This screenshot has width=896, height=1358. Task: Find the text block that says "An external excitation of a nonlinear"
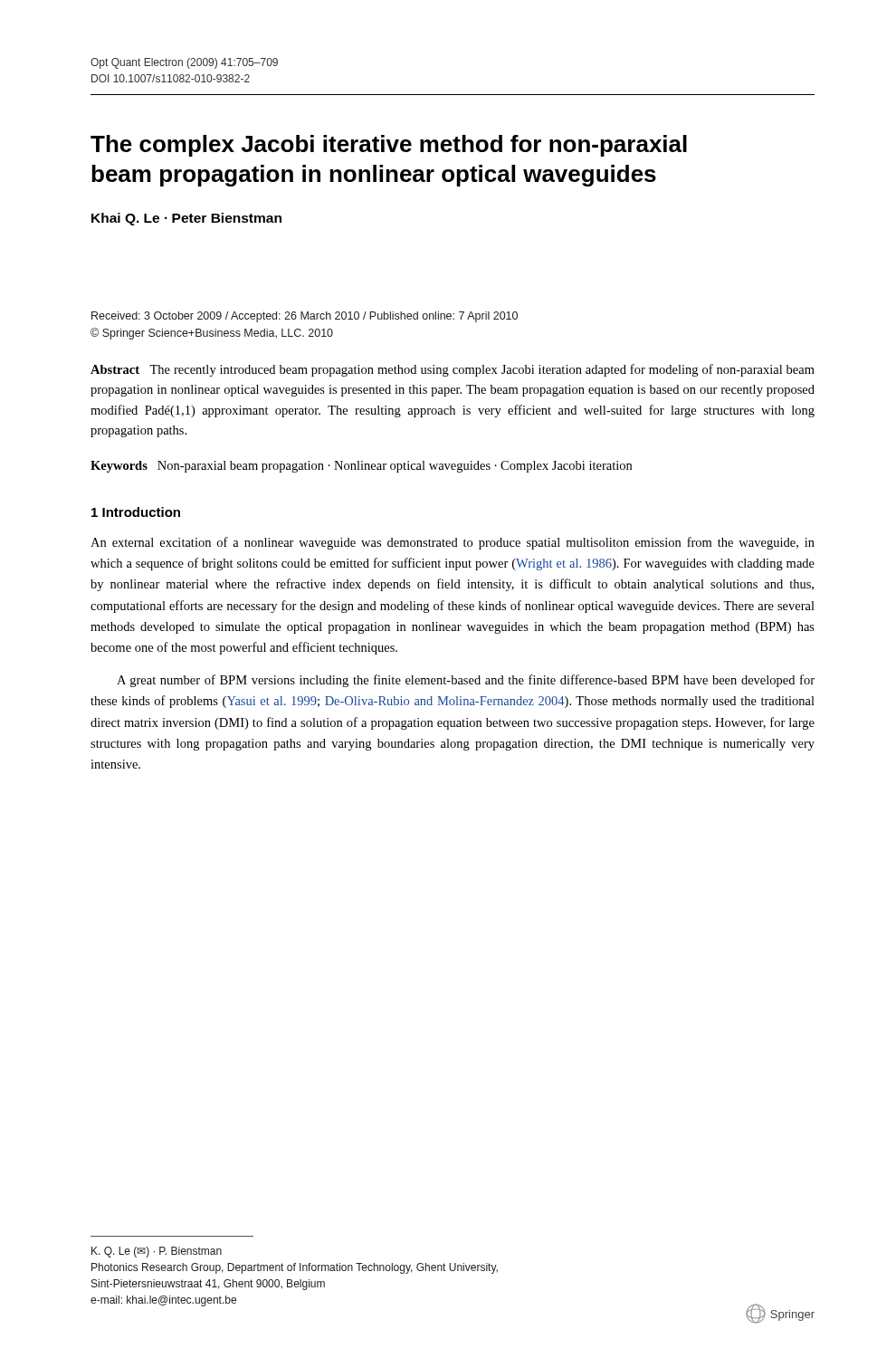pyautogui.click(x=453, y=595)
